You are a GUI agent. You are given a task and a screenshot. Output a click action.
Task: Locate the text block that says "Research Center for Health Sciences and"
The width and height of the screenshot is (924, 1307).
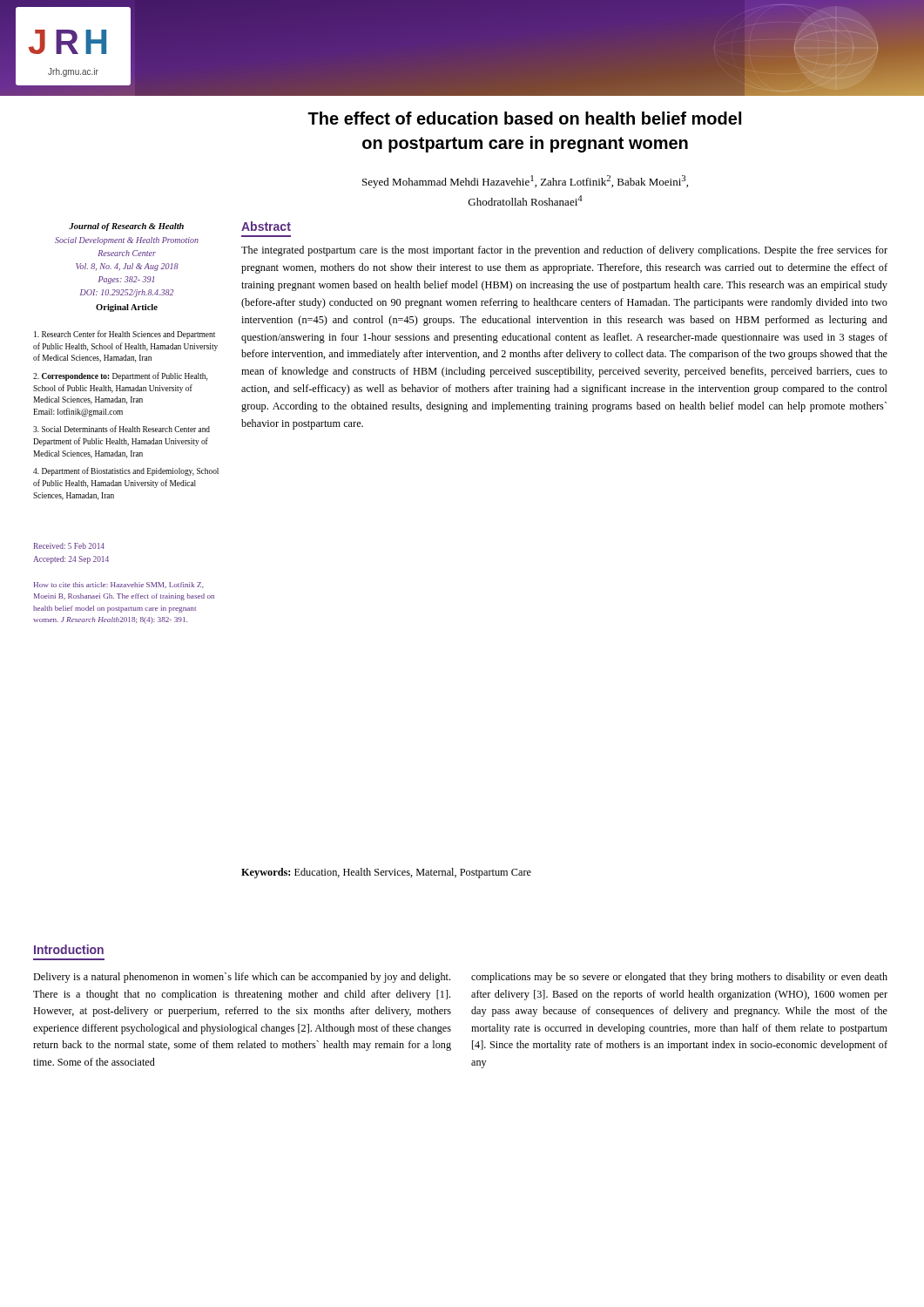pos(127,416)
